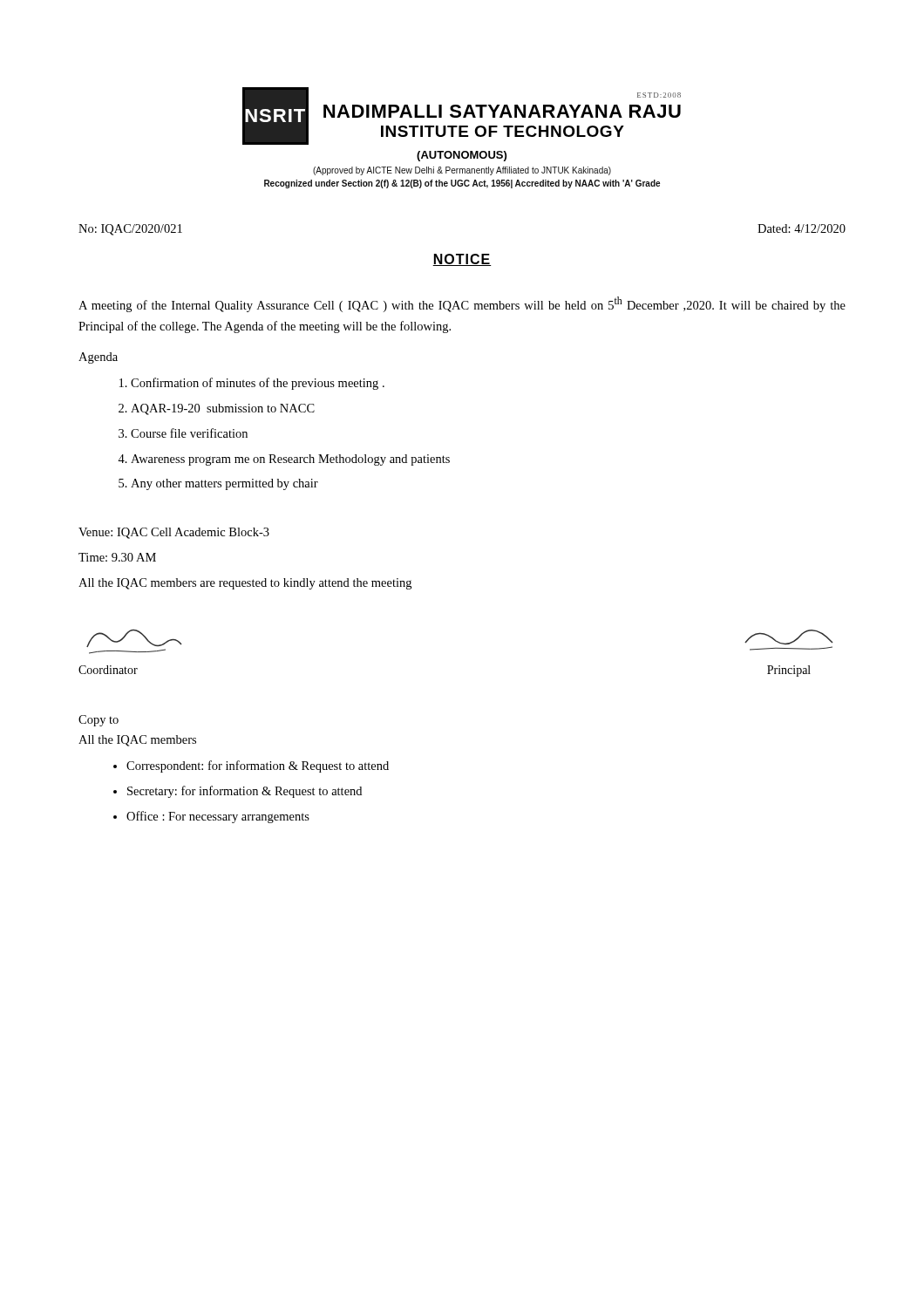Click on the text block starting "Any other matters permitted by chair"
Viewport: 924px width, 1308px height.
224,483
